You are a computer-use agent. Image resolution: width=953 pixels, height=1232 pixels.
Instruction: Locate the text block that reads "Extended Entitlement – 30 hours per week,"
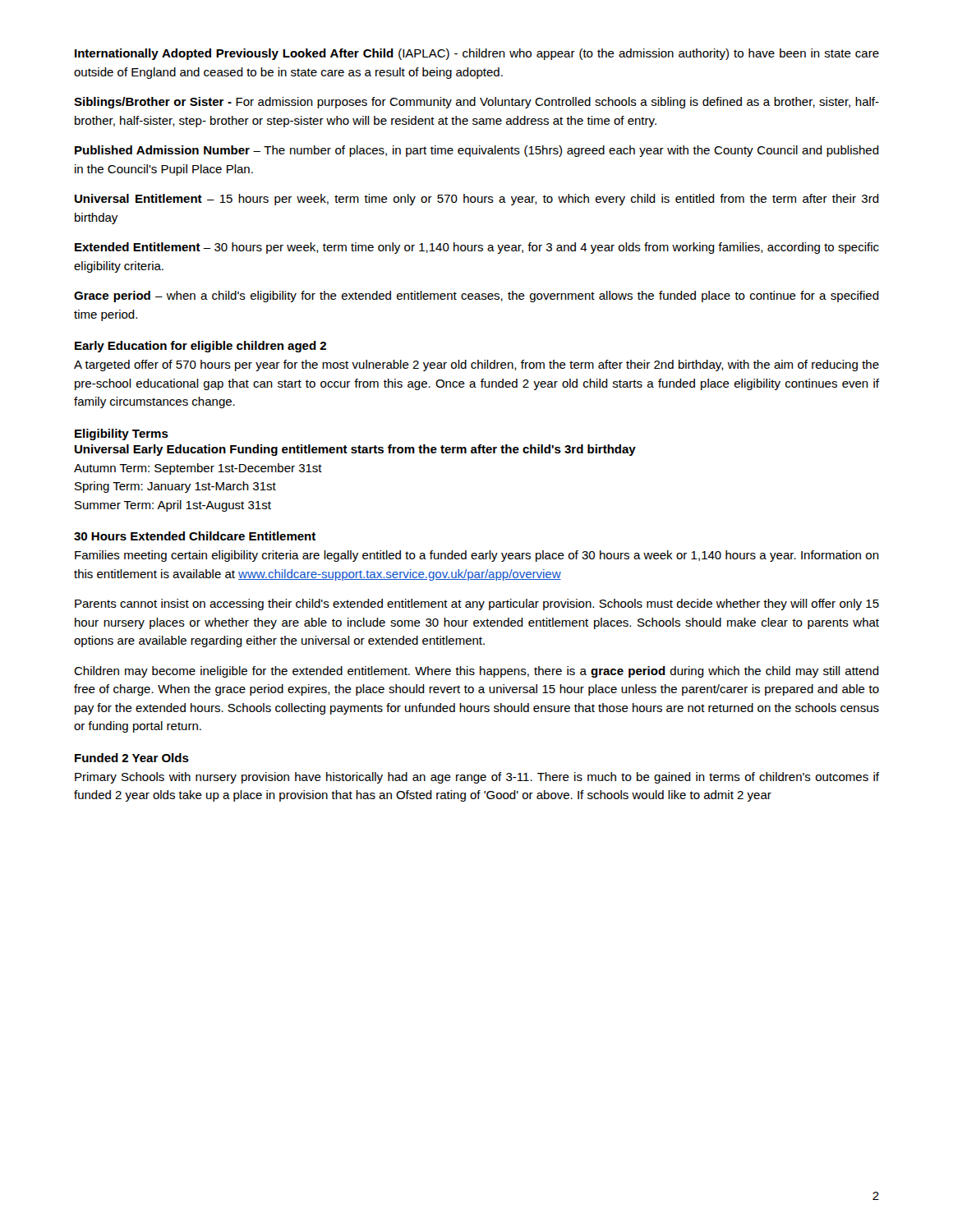pos(476,256)
